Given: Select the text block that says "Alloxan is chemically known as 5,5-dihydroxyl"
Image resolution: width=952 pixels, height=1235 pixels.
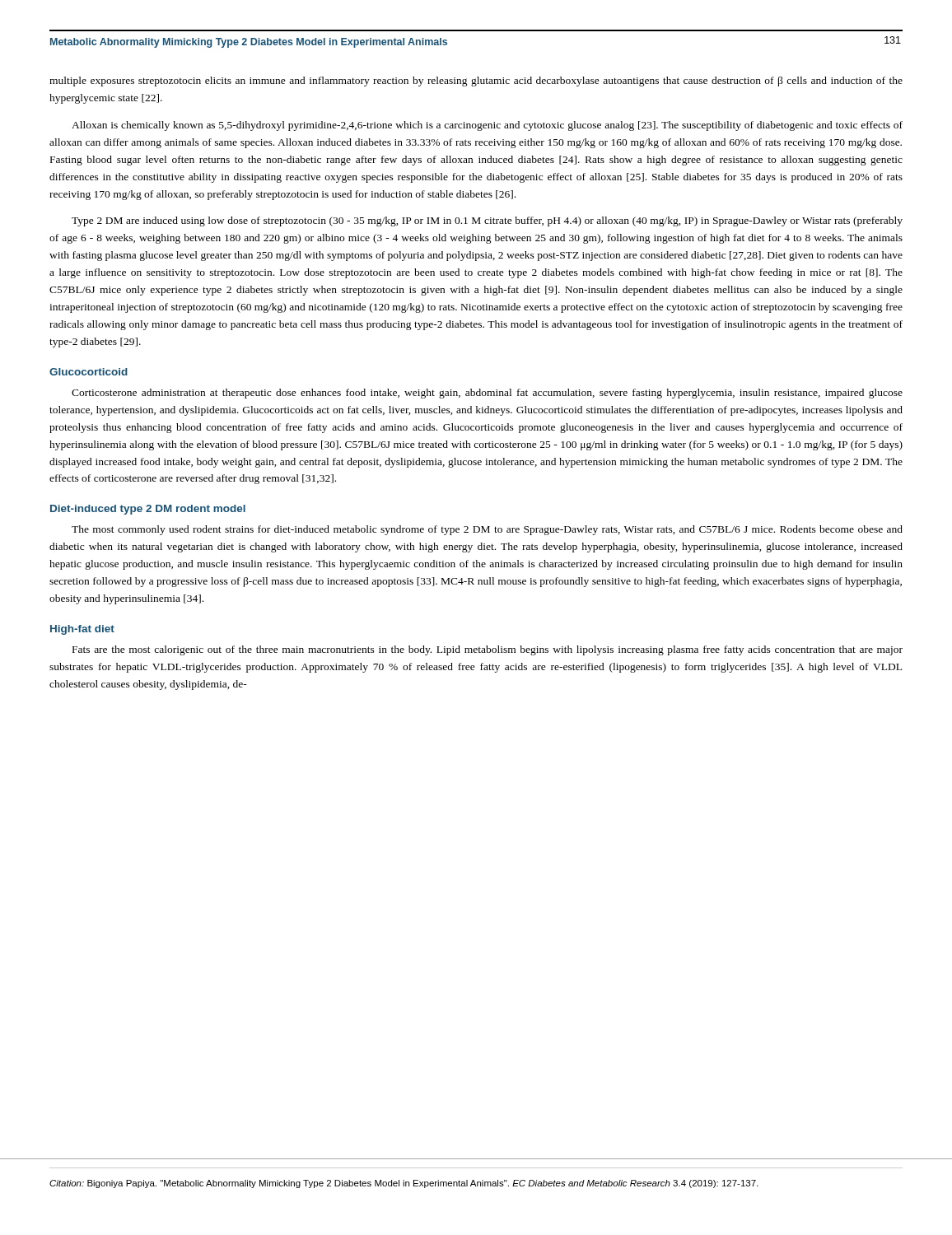Looking at the screenshot, I should coord(476,160).
